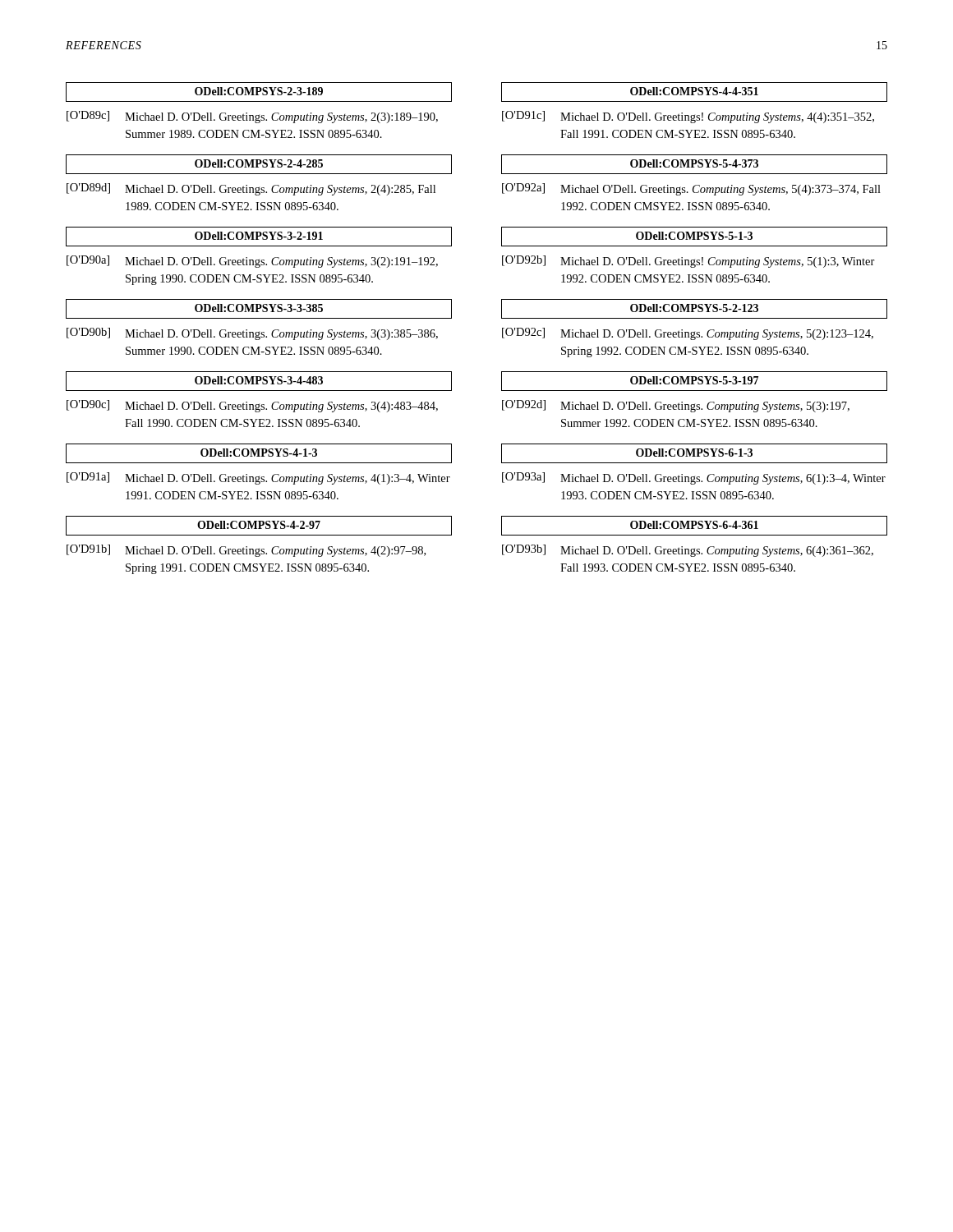Image resolution: width=953 pixels, height=1232 pixels.
Task: Click on the passage starting "[O'D93b] Michael D. O'Dell."
Action: 694,559
